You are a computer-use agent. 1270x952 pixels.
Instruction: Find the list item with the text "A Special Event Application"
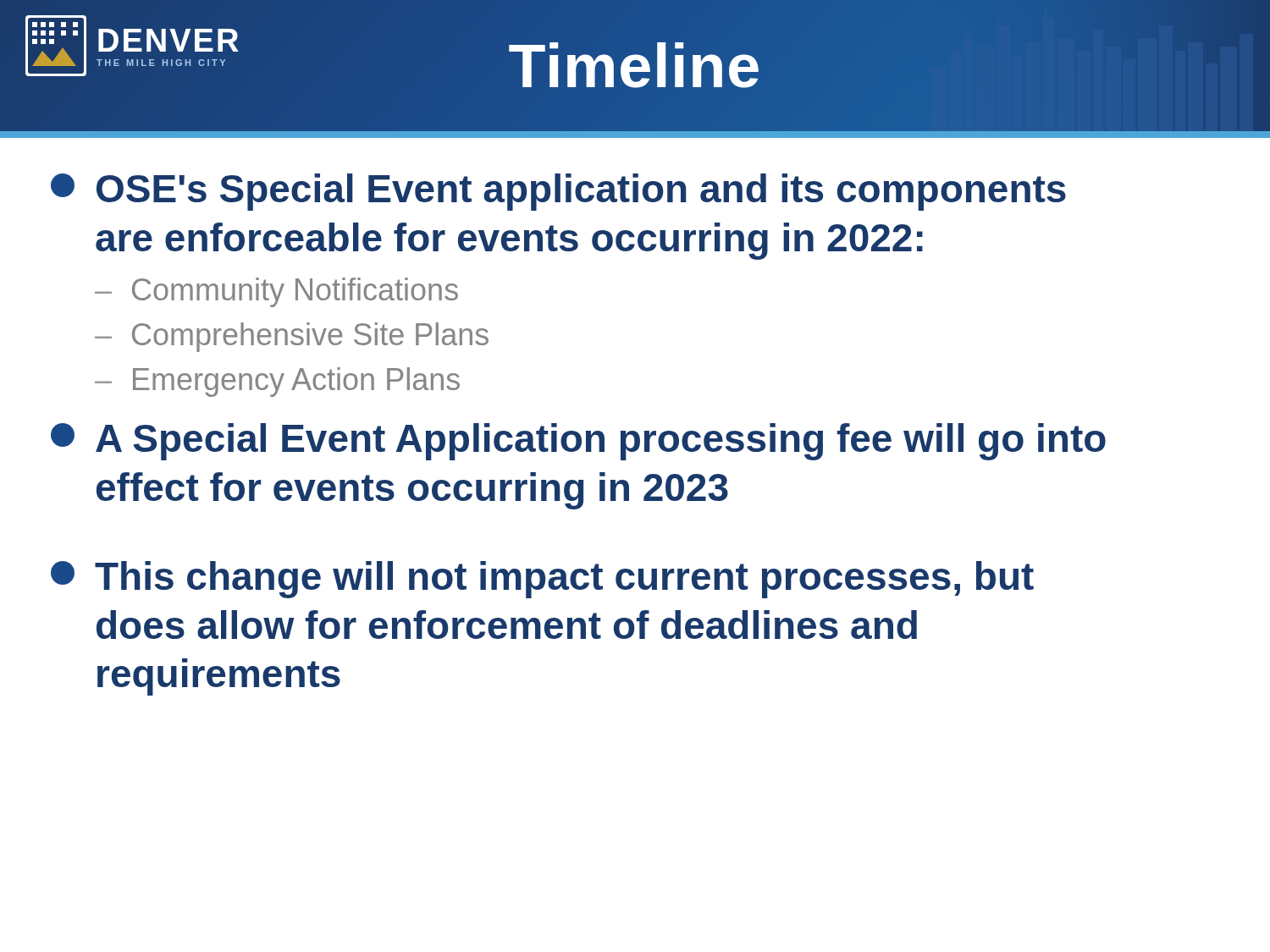tap(579, 464)
